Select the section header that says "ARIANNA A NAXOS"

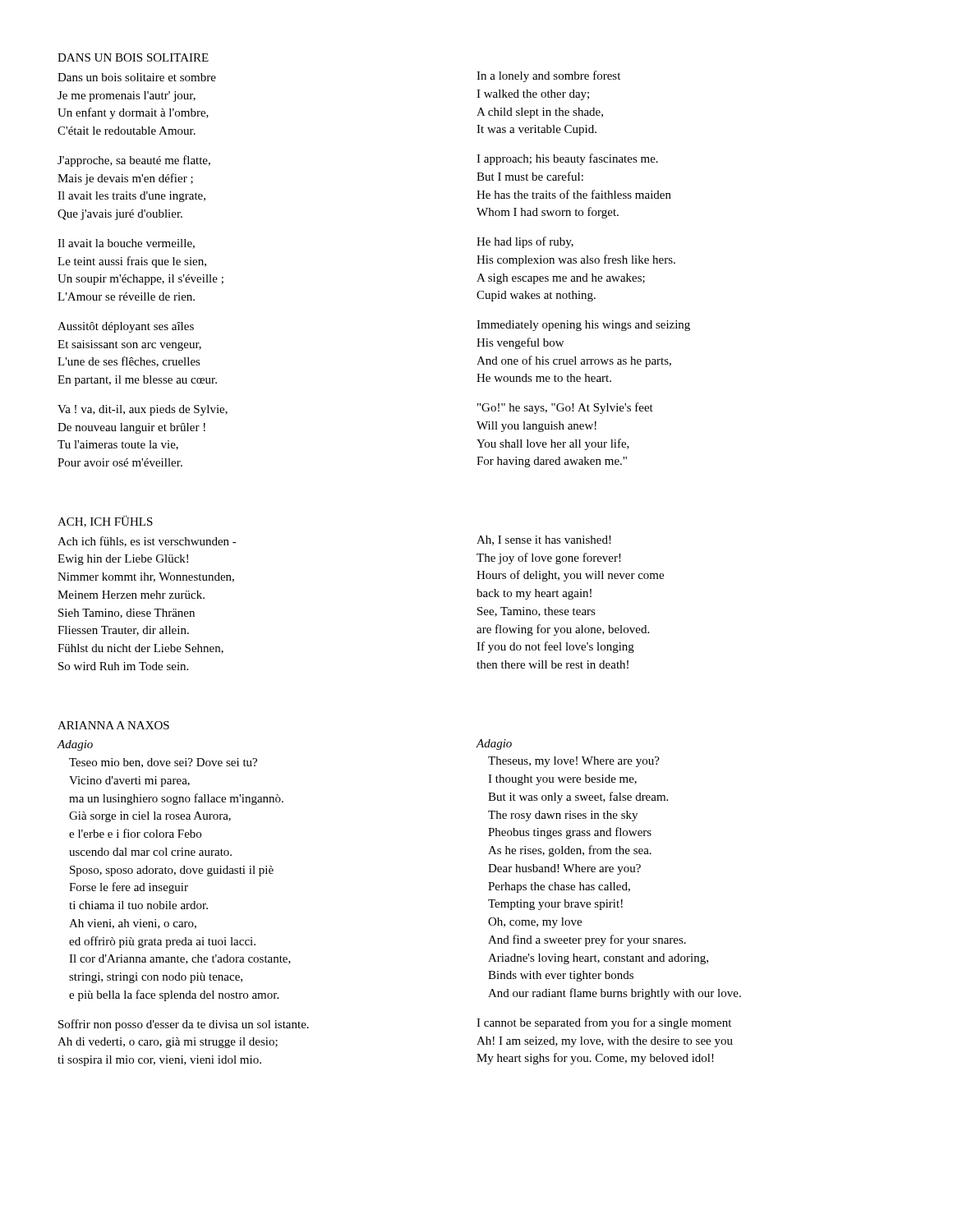113,725
